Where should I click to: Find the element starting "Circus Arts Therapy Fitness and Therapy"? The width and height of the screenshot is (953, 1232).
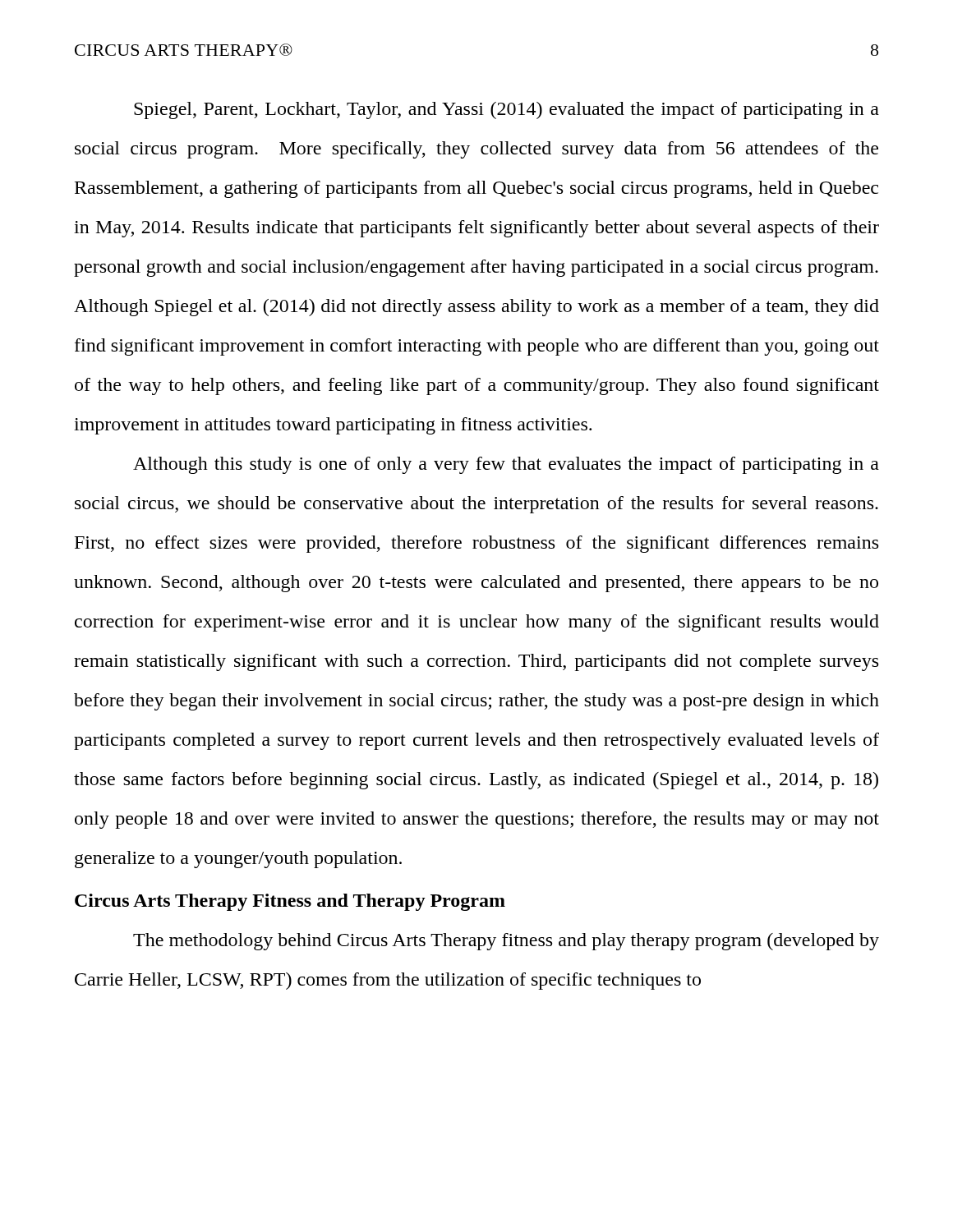tap(290, 900)
